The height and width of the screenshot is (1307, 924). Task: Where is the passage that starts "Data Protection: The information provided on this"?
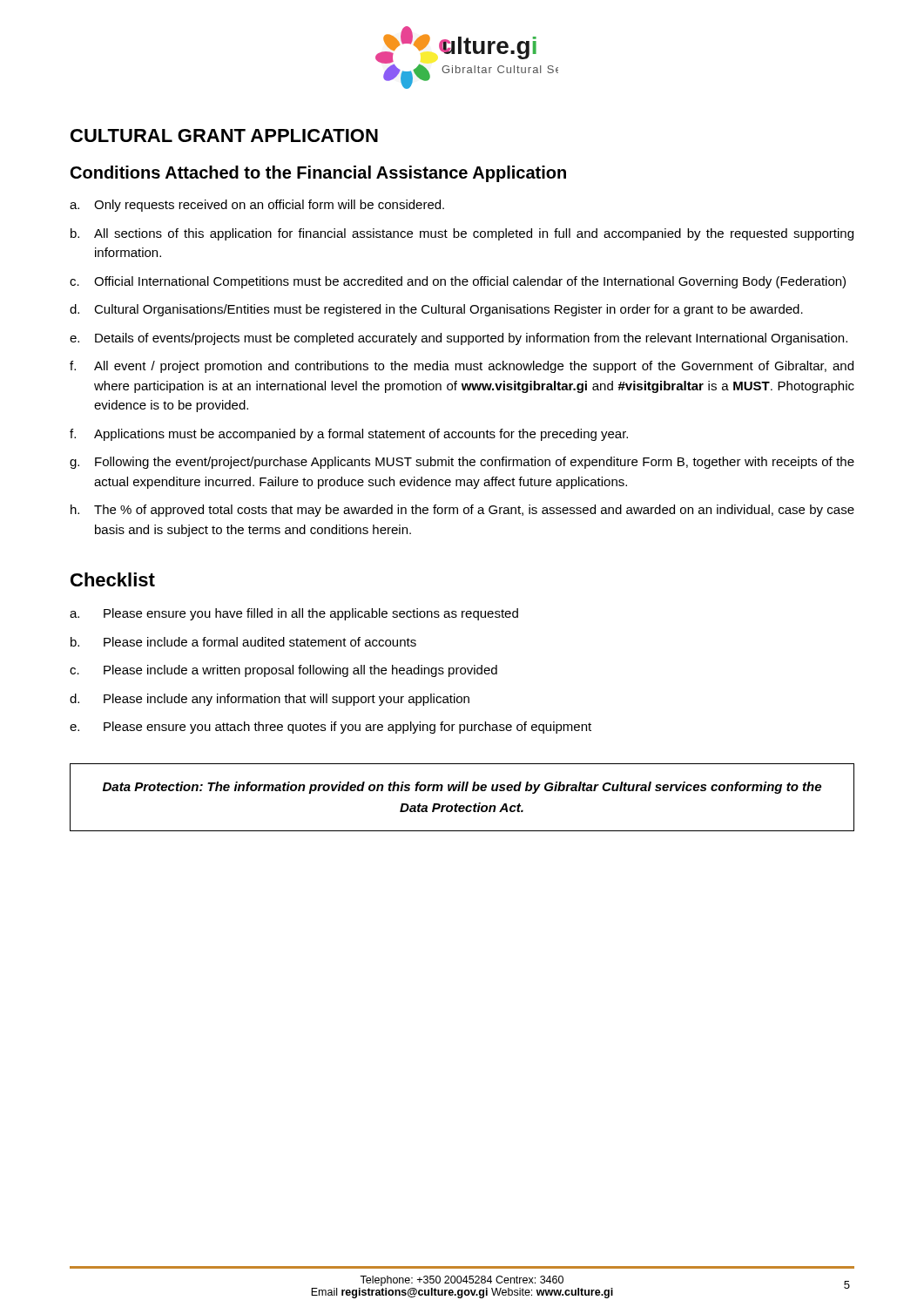pyautogui.click(x=462, y=796)
